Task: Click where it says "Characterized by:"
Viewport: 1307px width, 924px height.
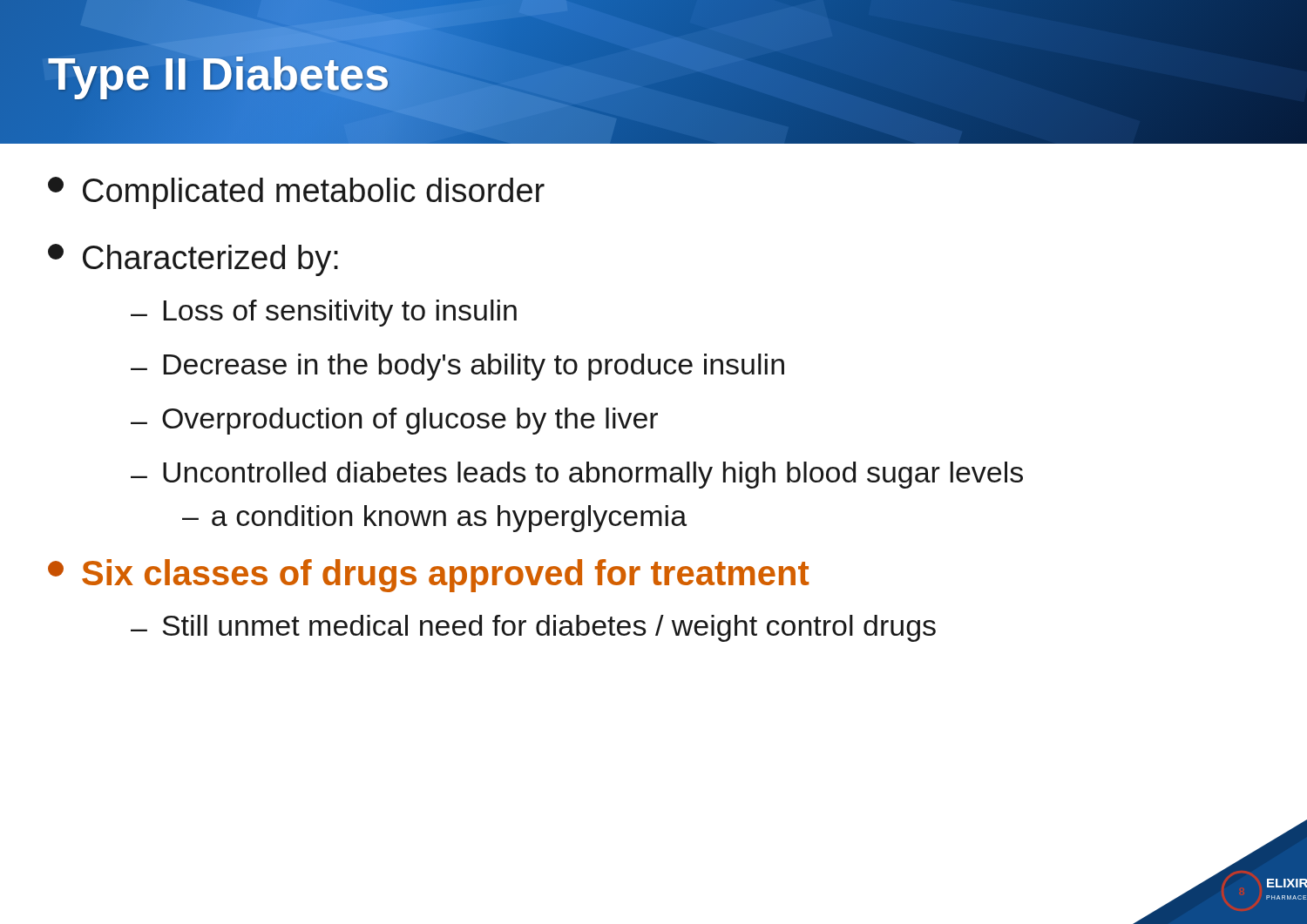Action: [194, 259]
